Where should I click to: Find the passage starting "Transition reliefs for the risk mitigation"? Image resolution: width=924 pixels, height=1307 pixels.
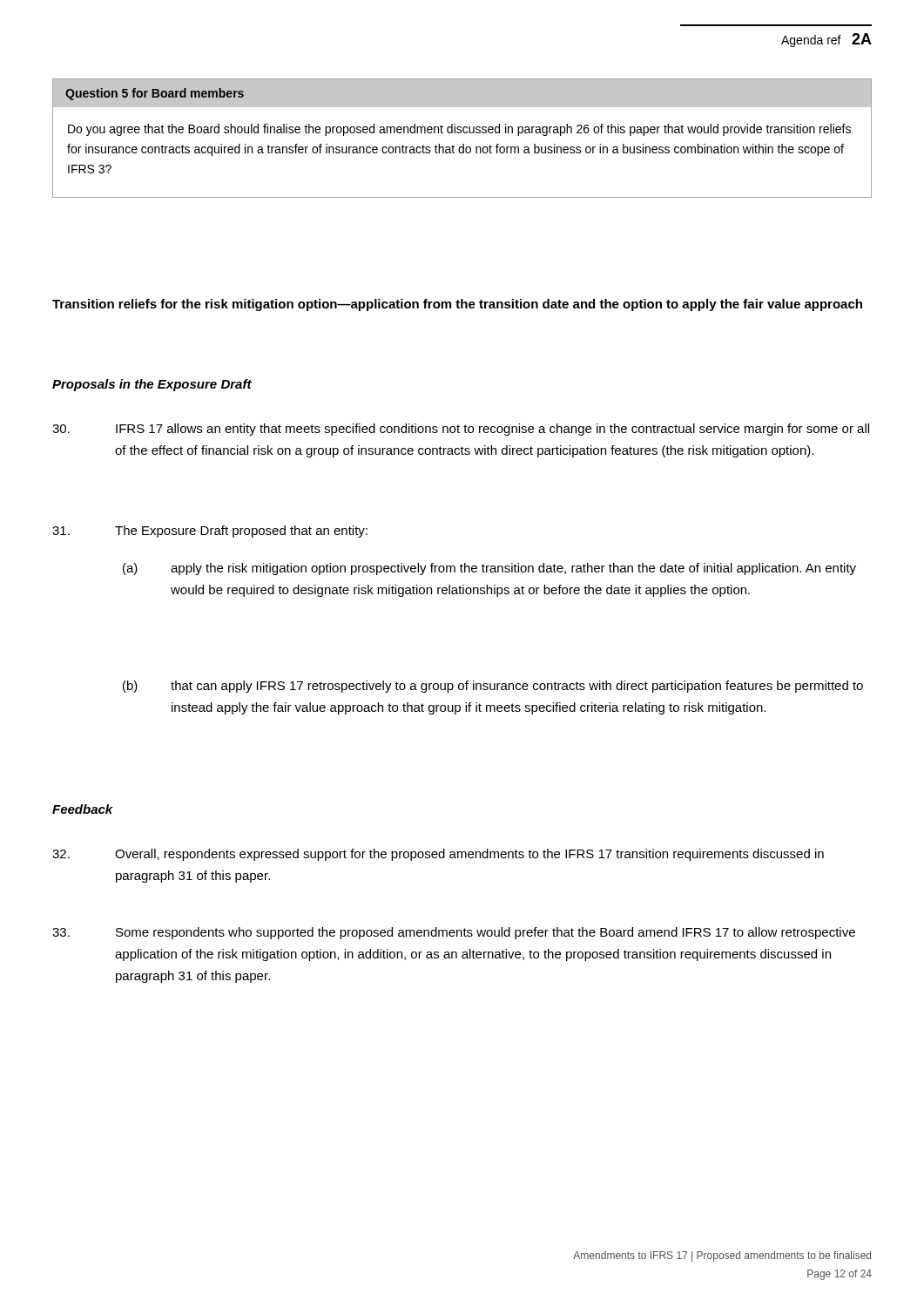click(458, 304)
